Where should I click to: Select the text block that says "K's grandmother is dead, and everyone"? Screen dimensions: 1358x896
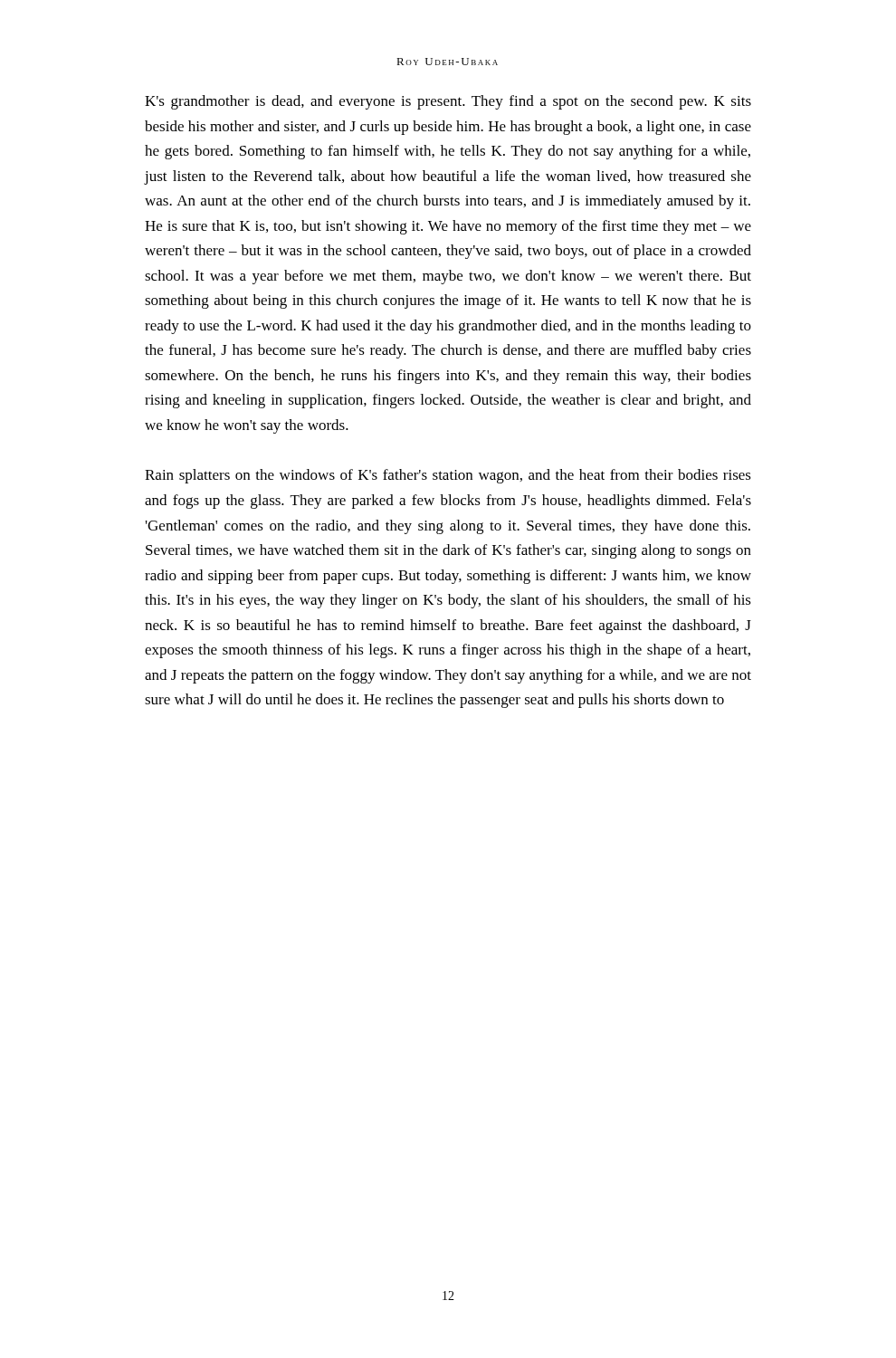pyautogui.click(x=448, y=263)
